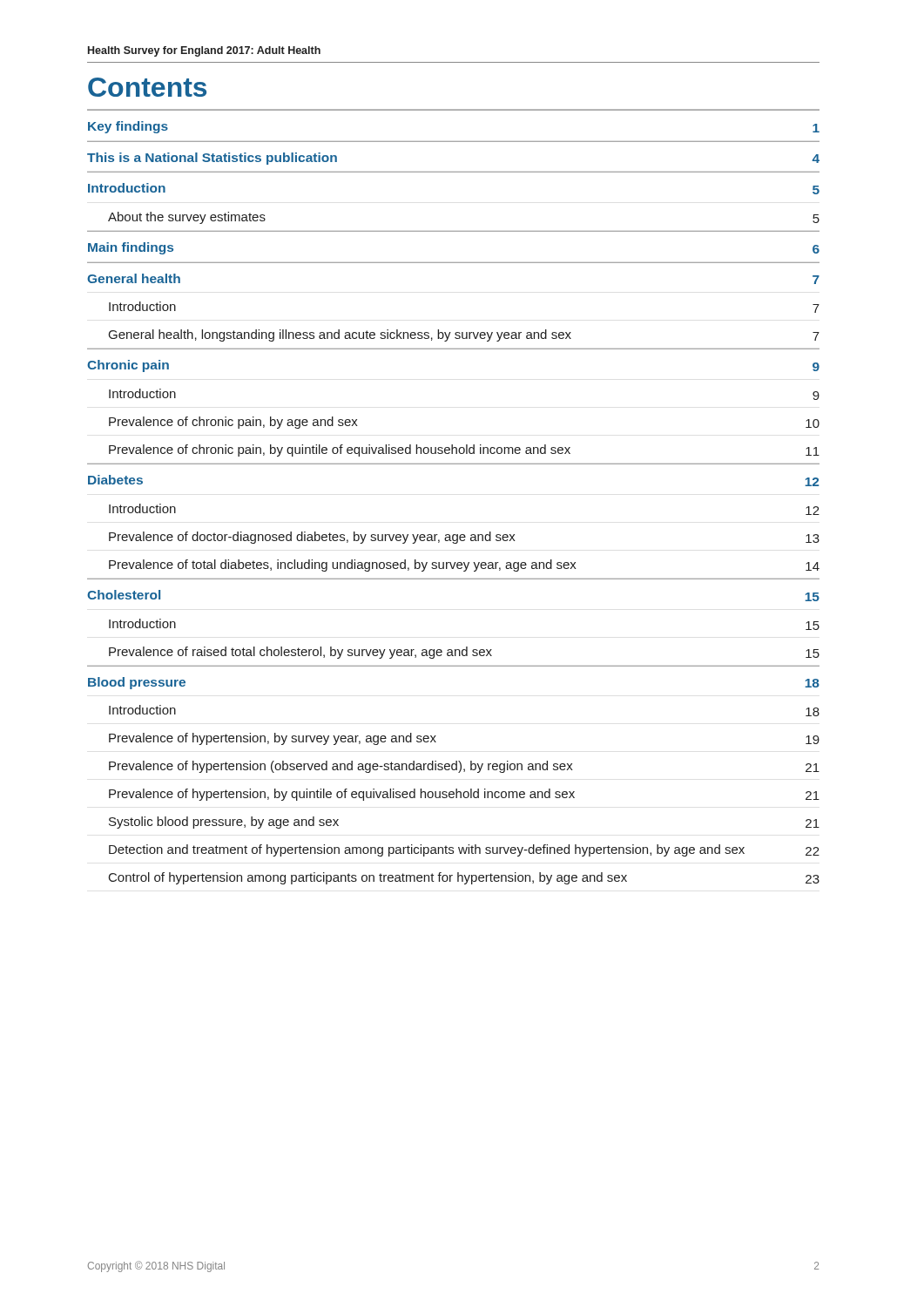Locate the list item with the text "About the survey estimates 5"
The width and height of the screenshot is (924, 1307).
(x=194, y=217)
